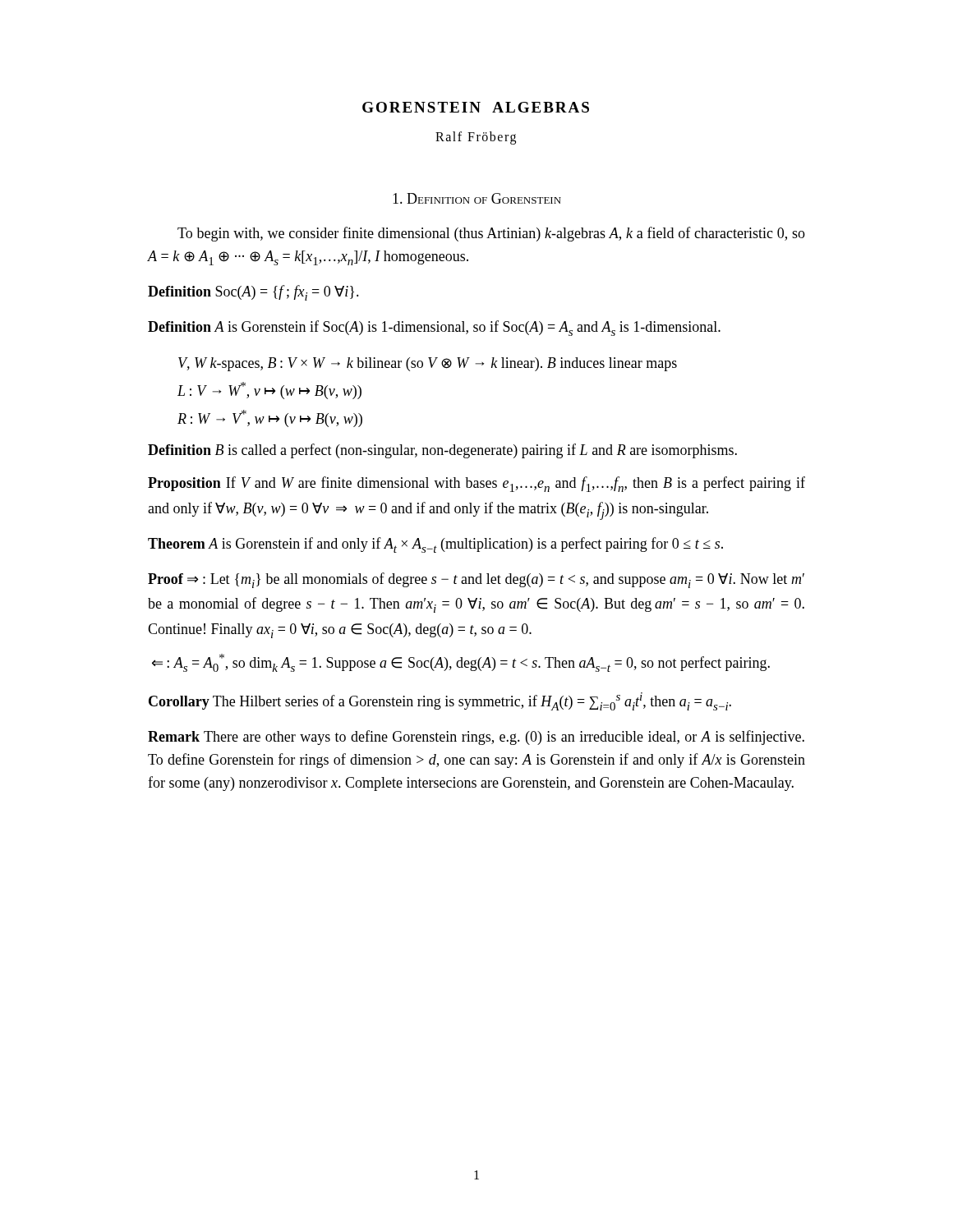The width and height of the screenshot is (953, 1232).
Task: Locate the text block that says "Remark There are other ways to define"
Action: [476, 760]
